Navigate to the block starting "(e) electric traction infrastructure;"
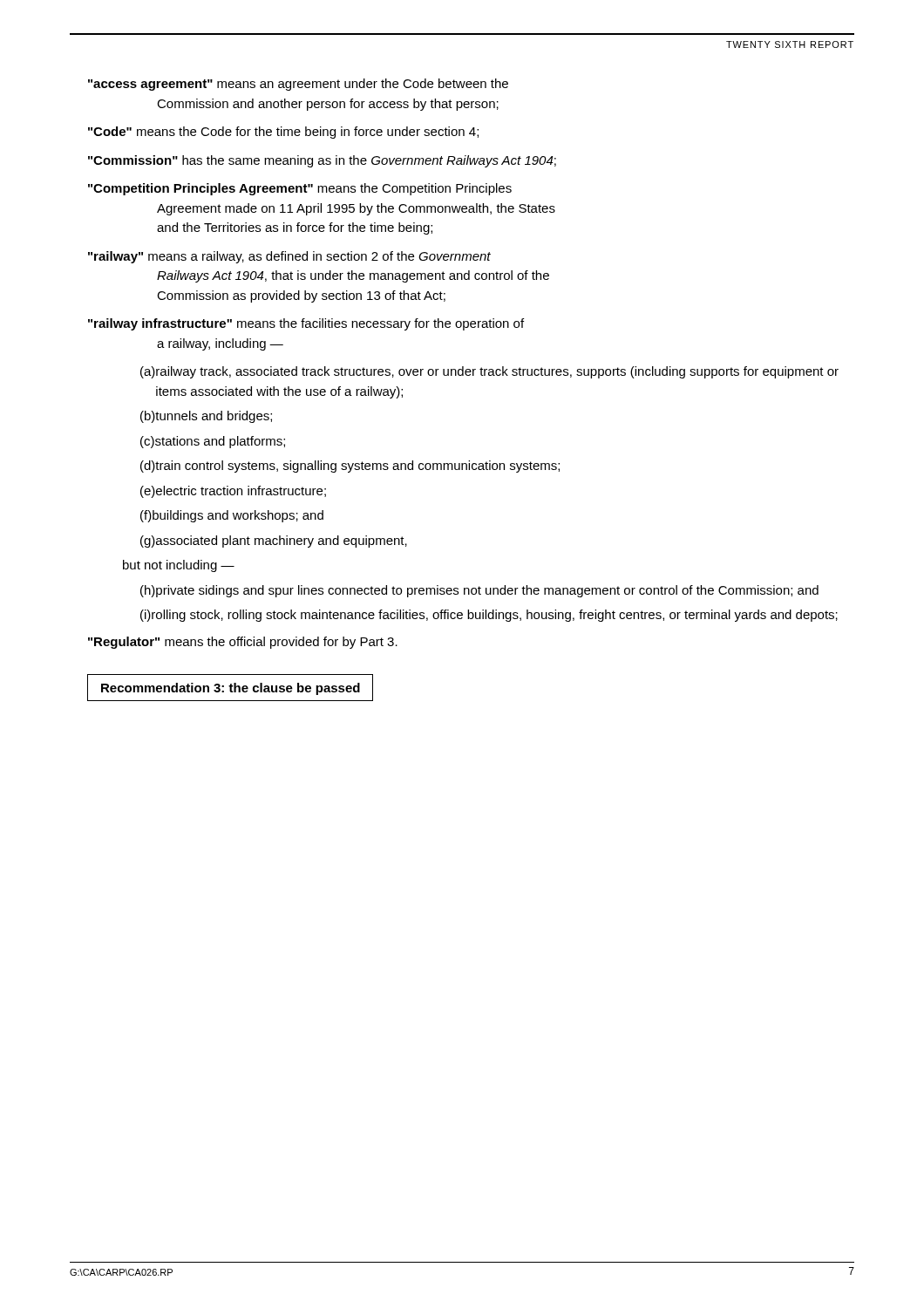 [233, 492]
